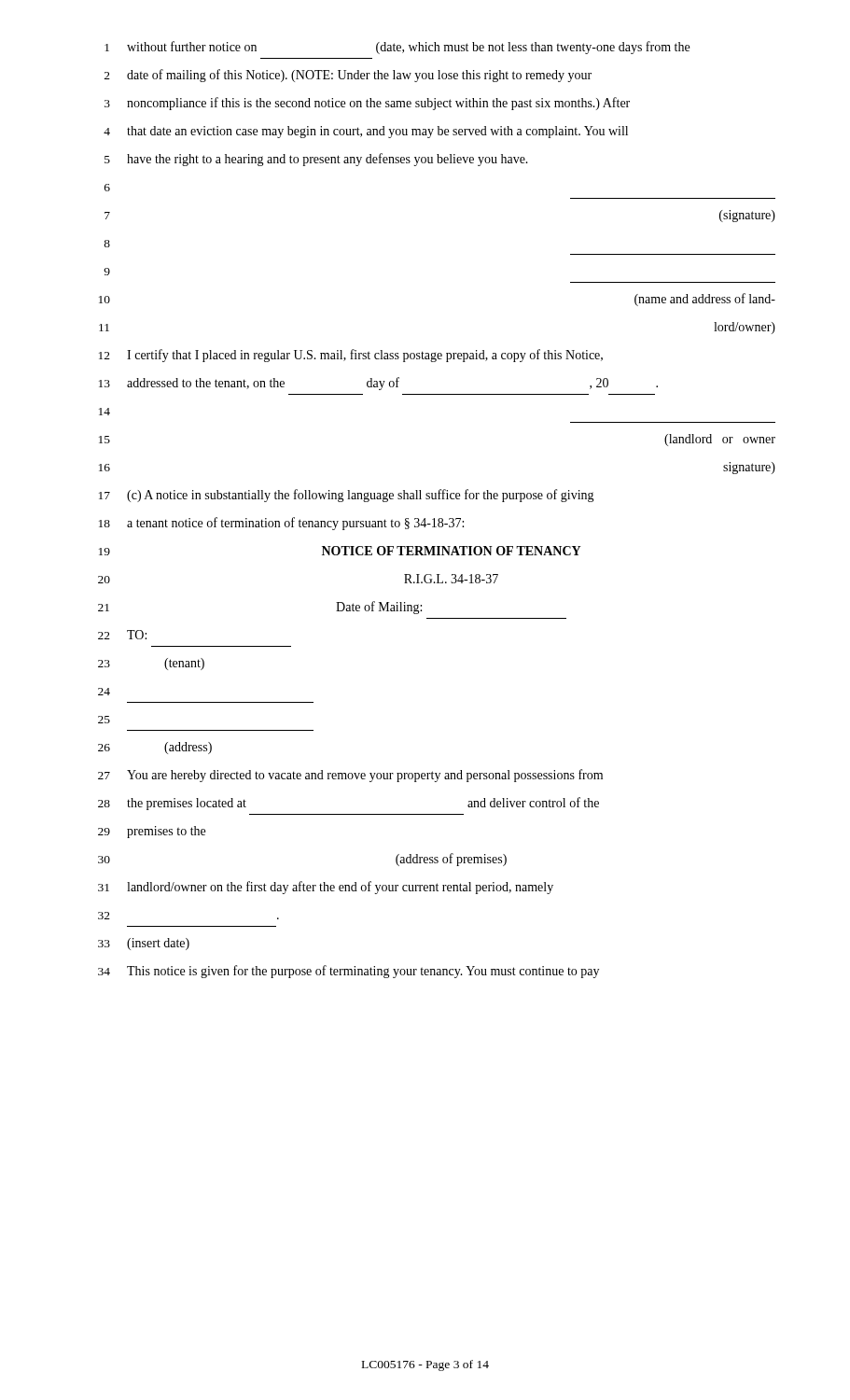Navigate to the passage starting "13 addressed to the tenant,"
850x1400 pixels.
(425, 384)
